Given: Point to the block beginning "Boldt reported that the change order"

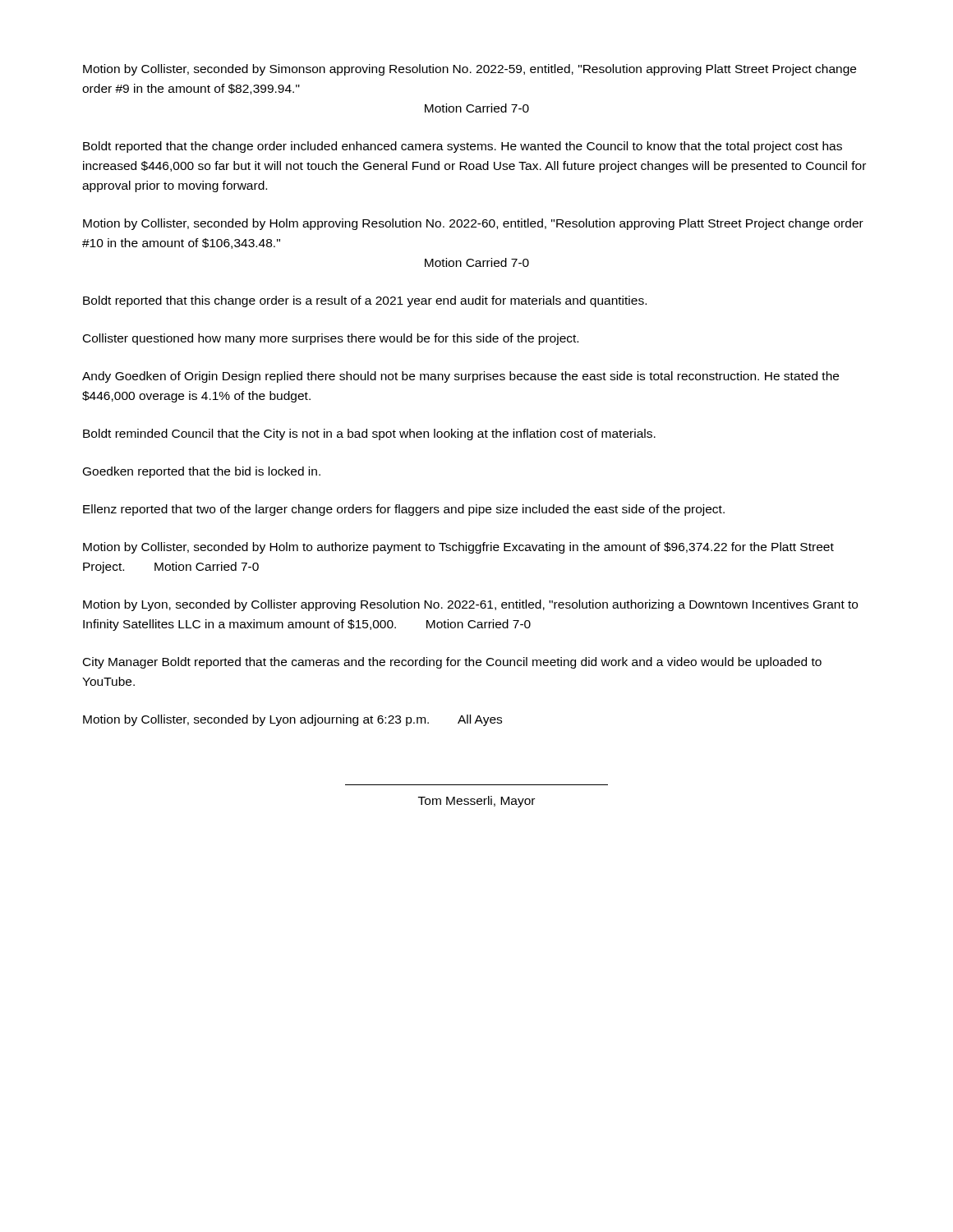Looking at the screenshot, I should [474, 166].
